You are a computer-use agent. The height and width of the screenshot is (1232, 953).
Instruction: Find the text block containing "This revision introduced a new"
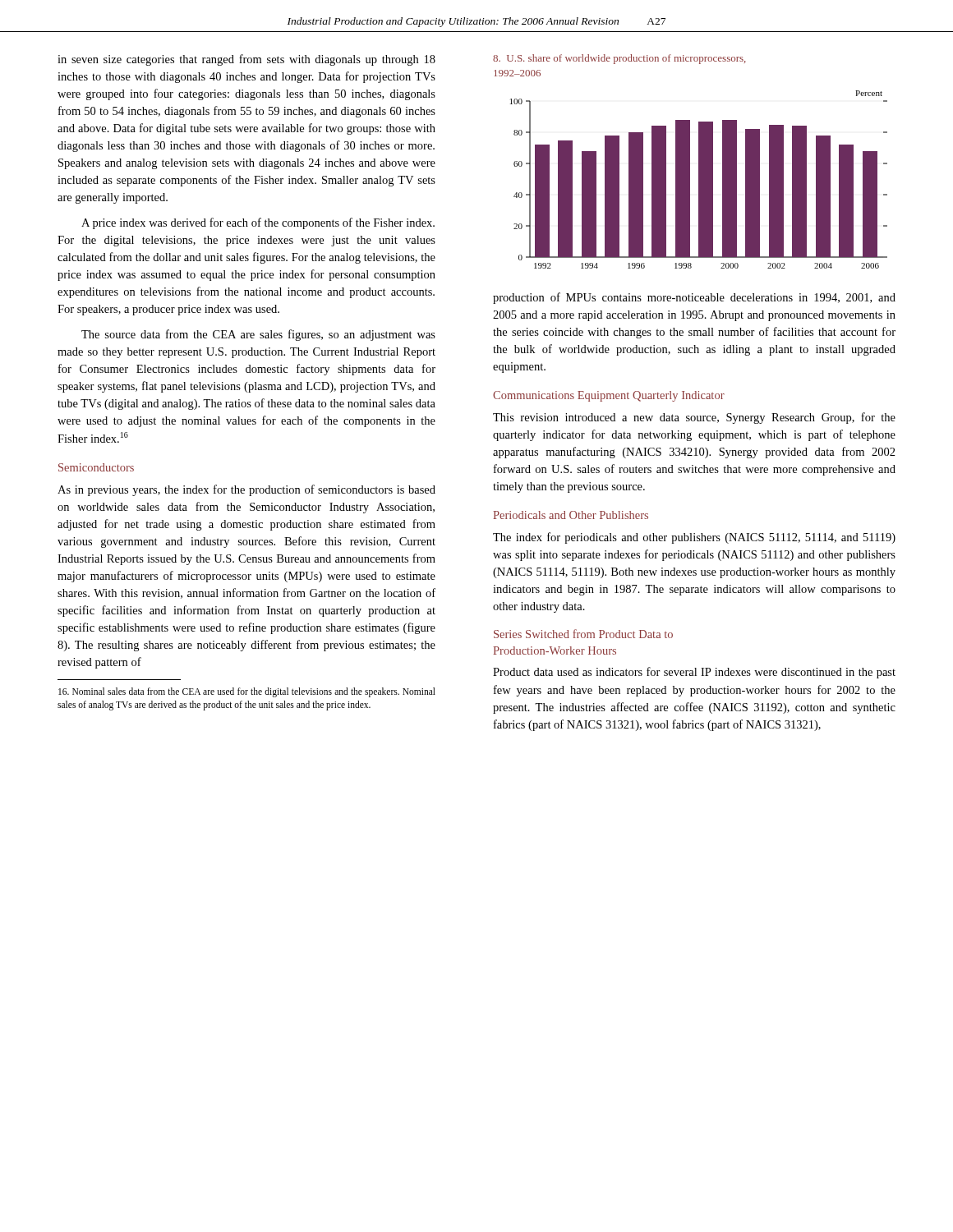(x=694, y=452)
